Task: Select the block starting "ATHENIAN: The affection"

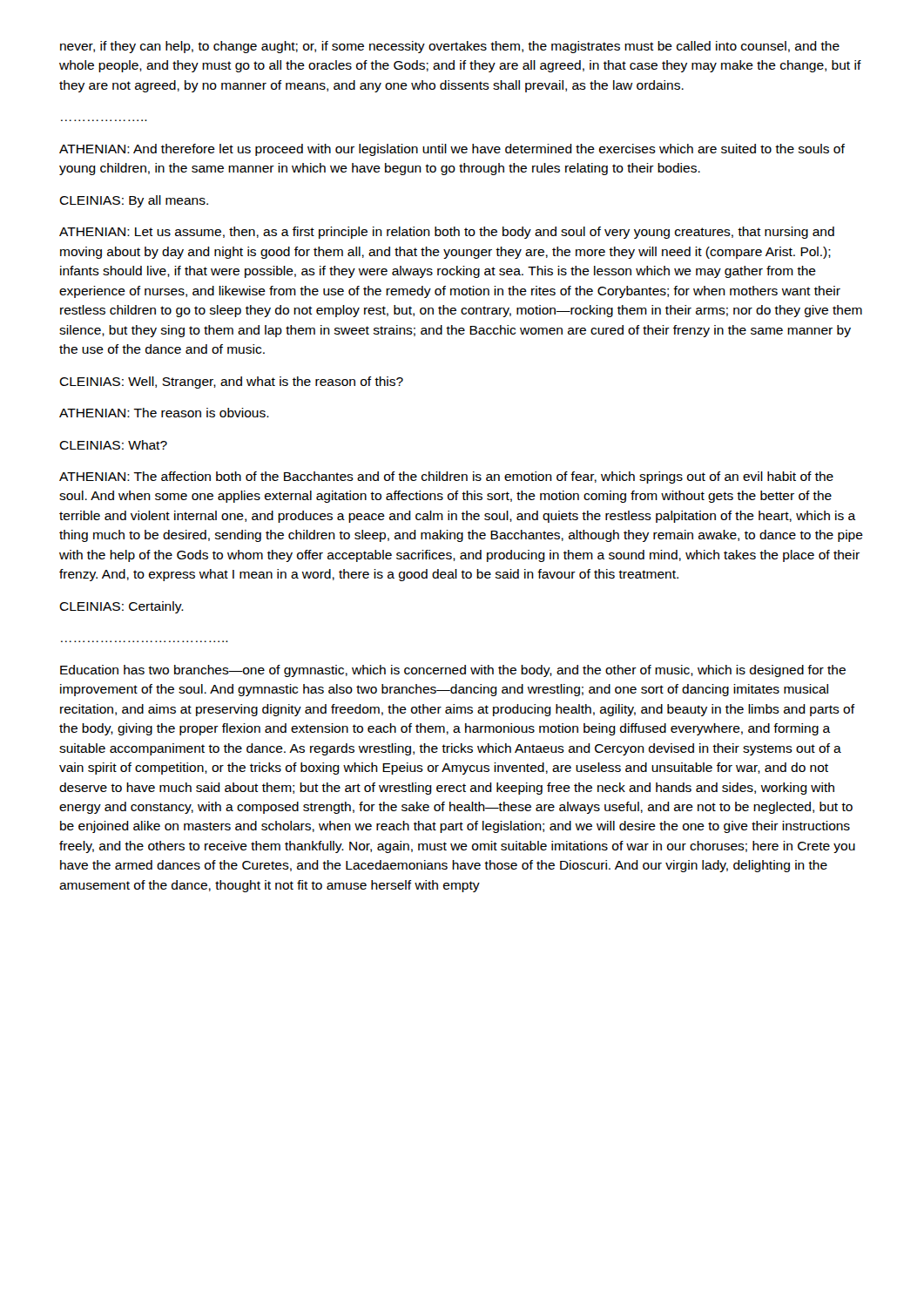Action: [461, 525]
